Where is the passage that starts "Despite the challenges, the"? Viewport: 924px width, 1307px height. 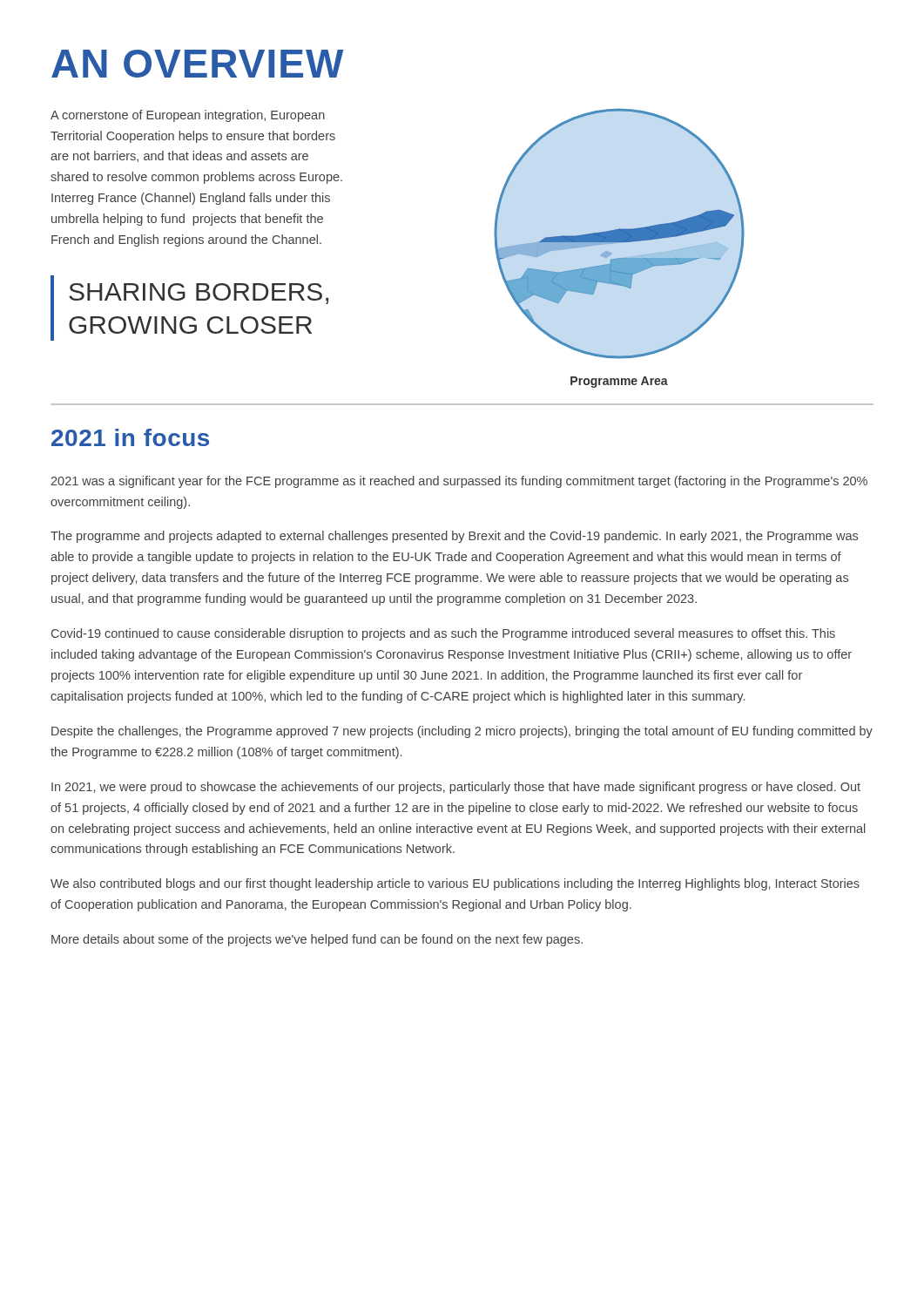[x=462, y=742]
